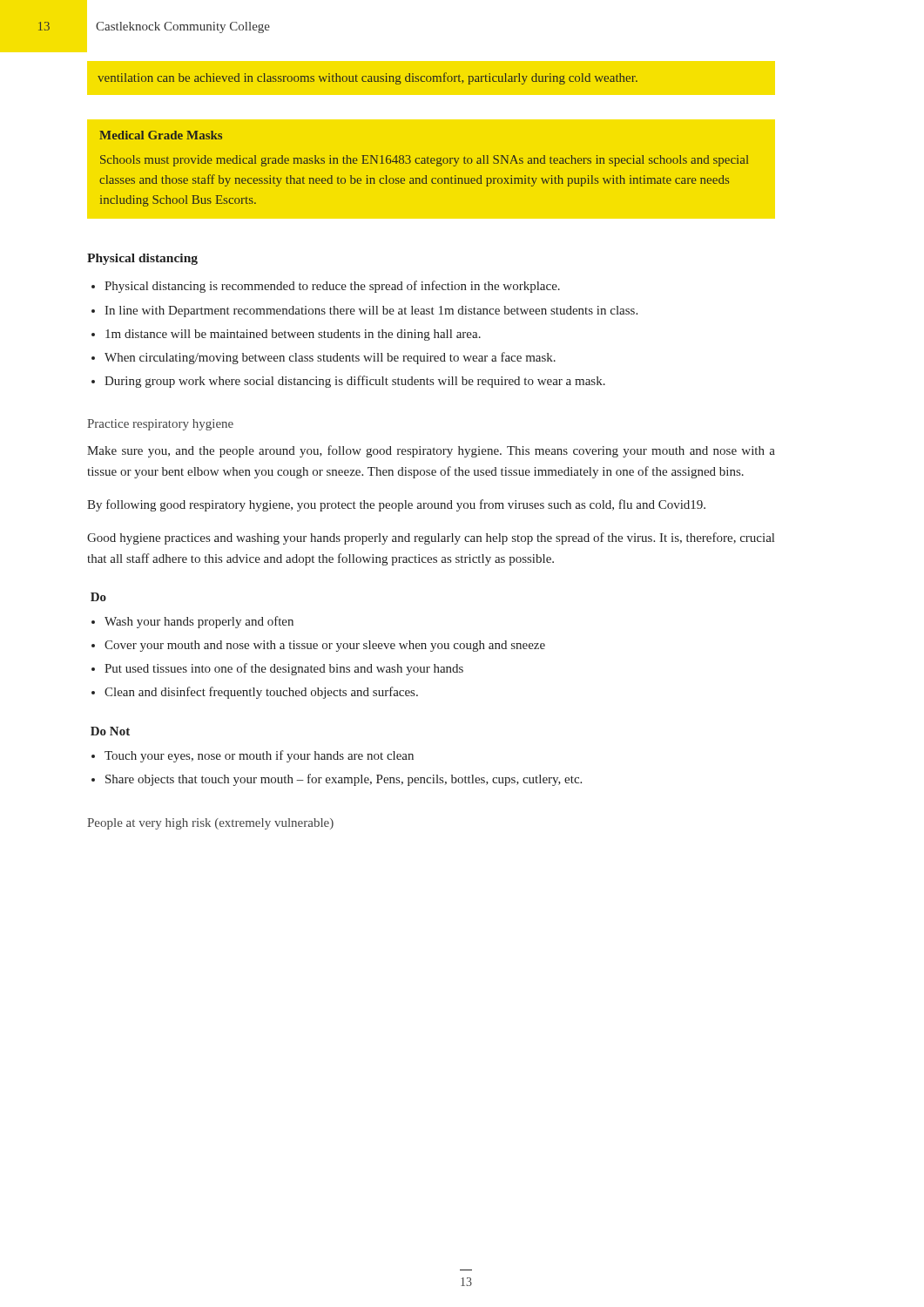Click on the text starting "Do Not"

point(109,731)
